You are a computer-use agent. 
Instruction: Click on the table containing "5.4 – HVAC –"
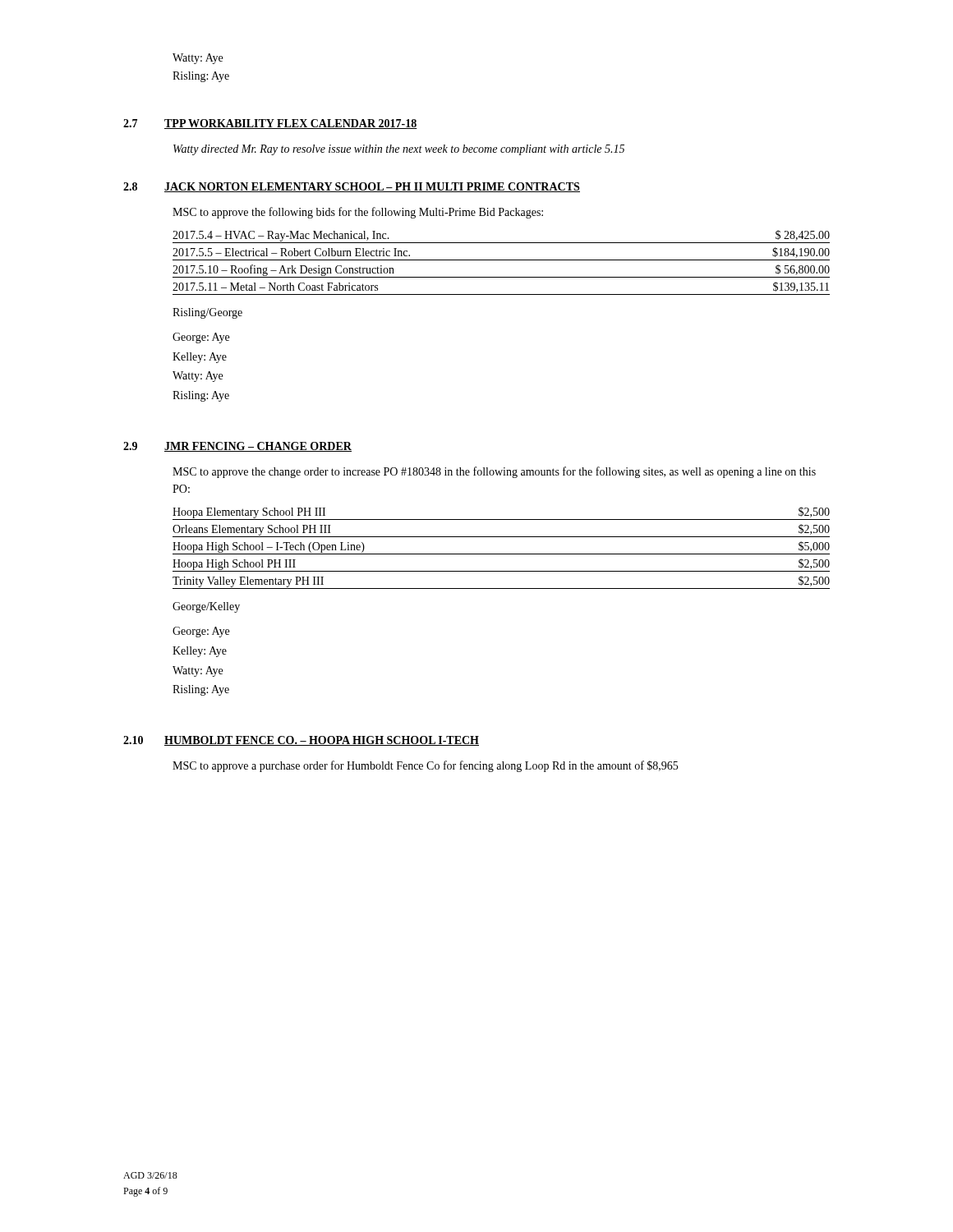501,262
